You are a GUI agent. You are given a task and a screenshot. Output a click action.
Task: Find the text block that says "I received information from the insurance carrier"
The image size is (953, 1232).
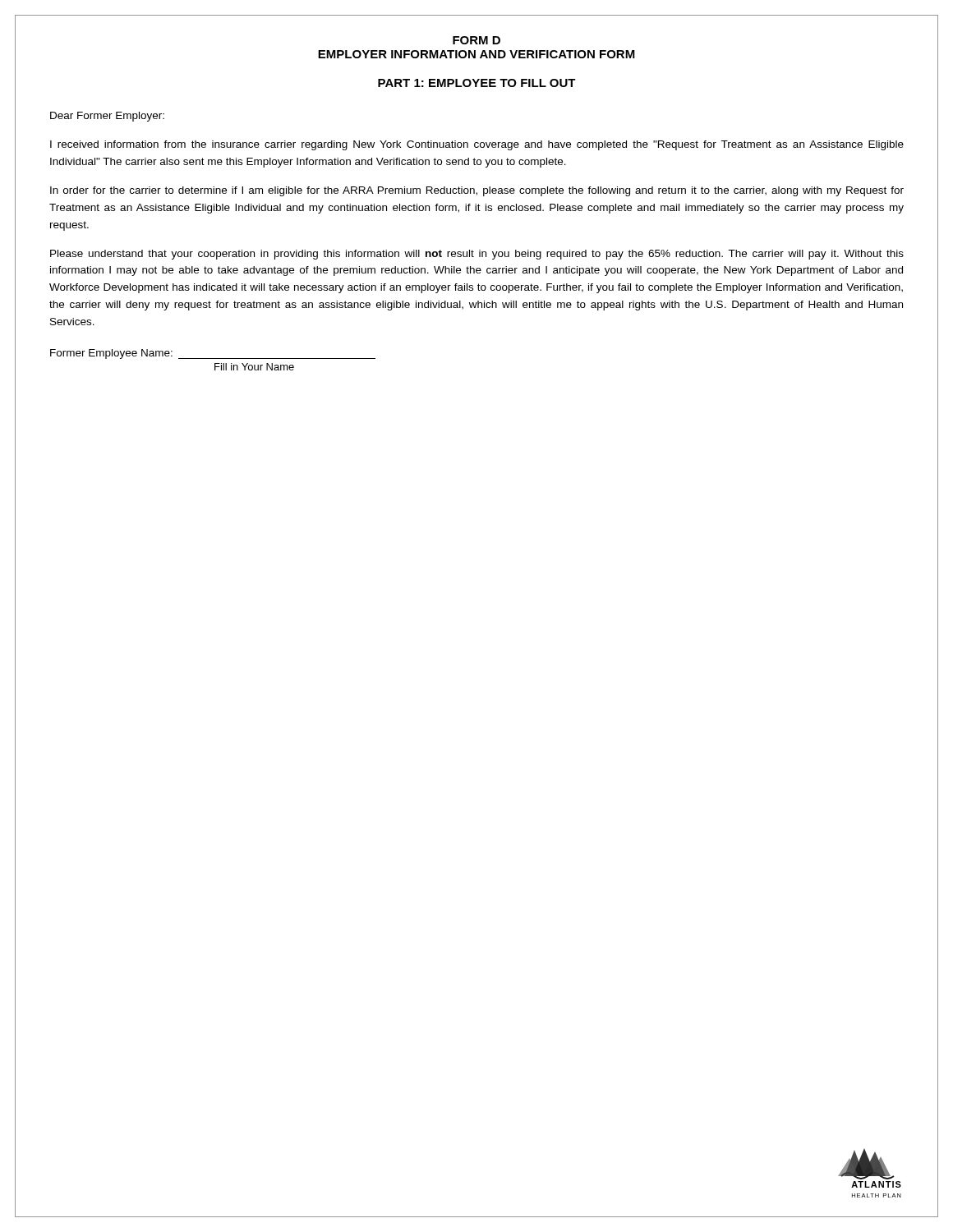point(476,153)
